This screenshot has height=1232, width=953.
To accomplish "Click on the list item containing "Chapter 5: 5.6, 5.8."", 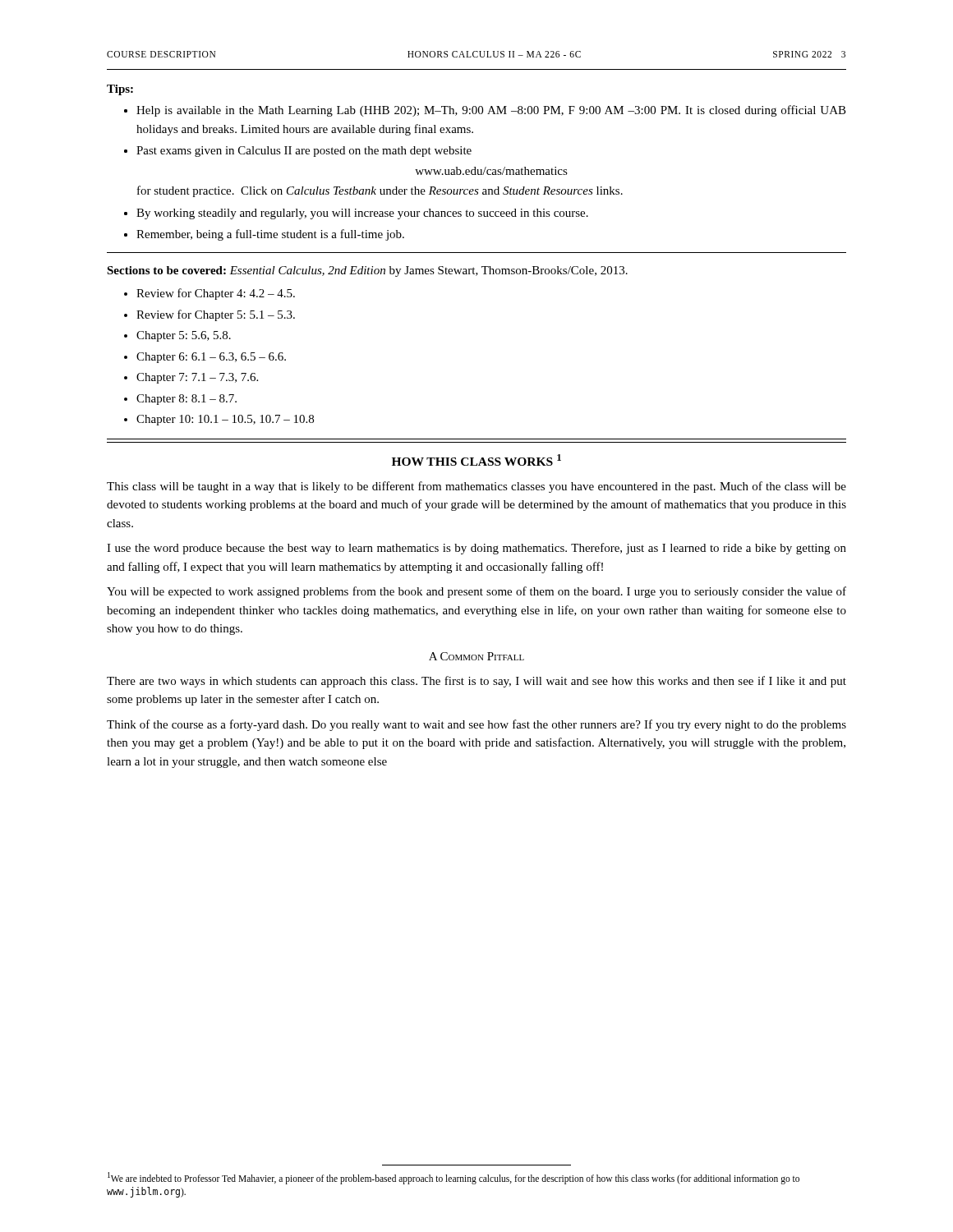I will [x=184, y=336].
